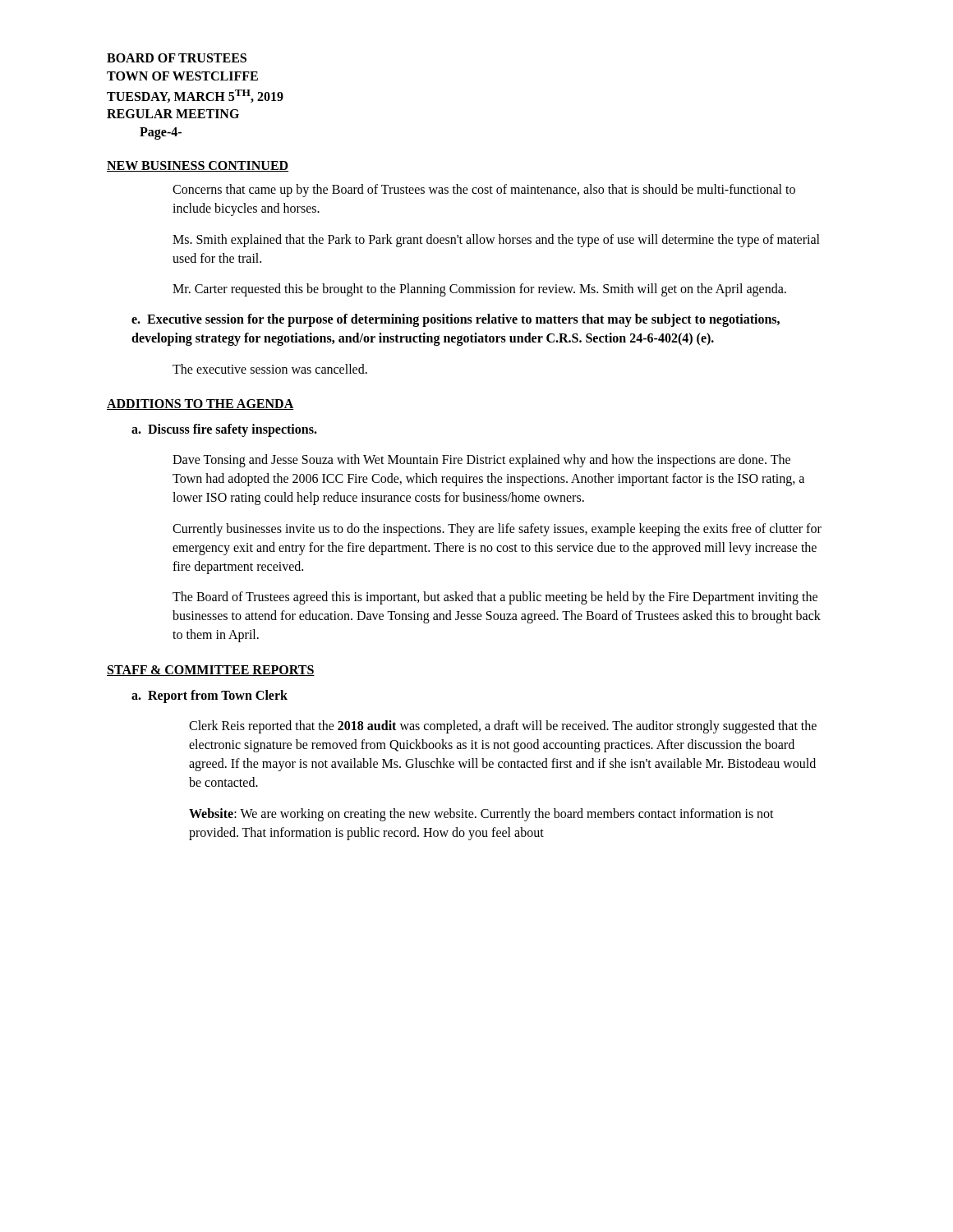Viewport: 953px width, 1232px height.
Task: Find "ADDITIONS TO THE AGENDA" on this page
Action: [x=200, y=404]
